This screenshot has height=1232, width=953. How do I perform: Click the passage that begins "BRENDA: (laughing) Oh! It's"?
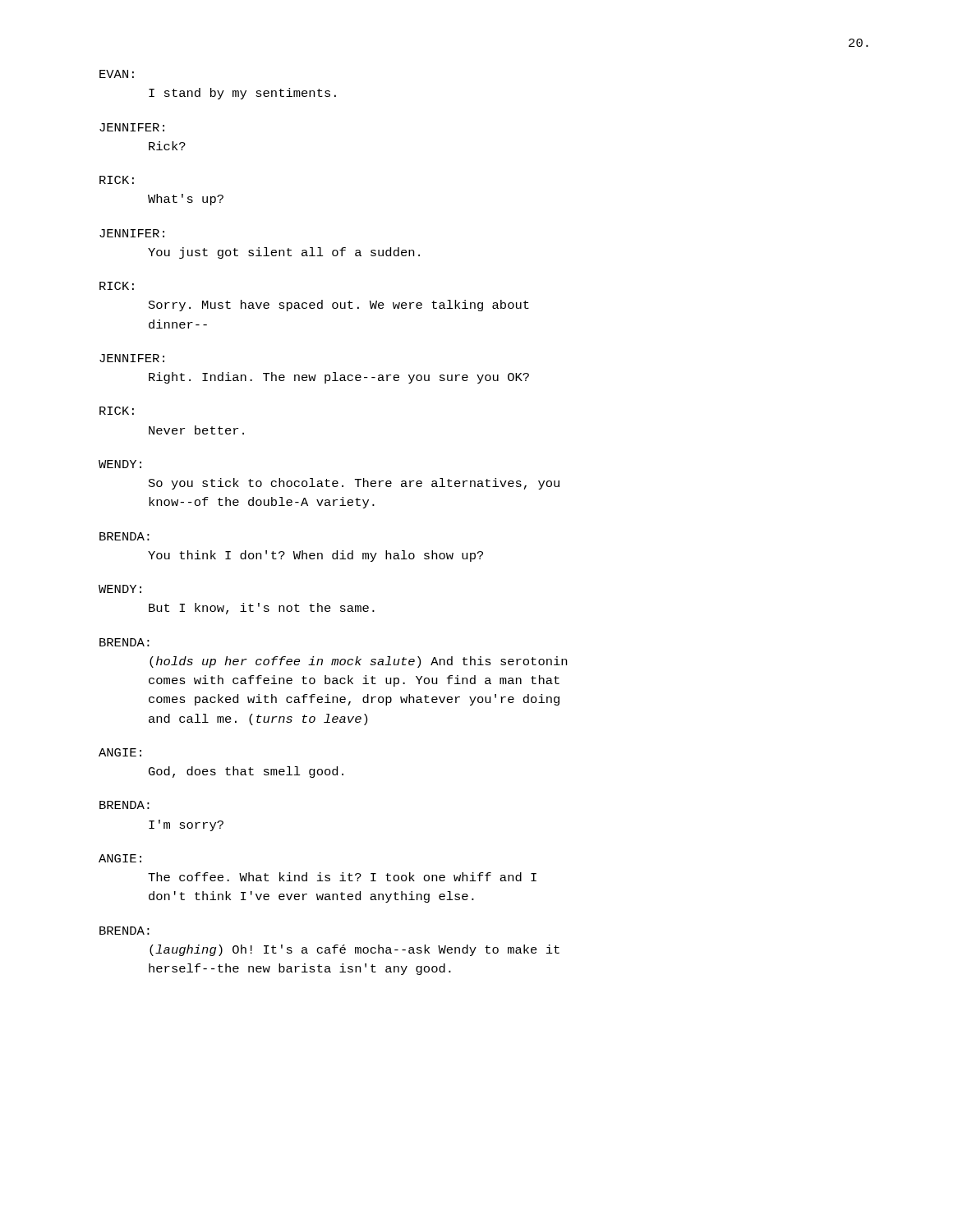[468, 951]
